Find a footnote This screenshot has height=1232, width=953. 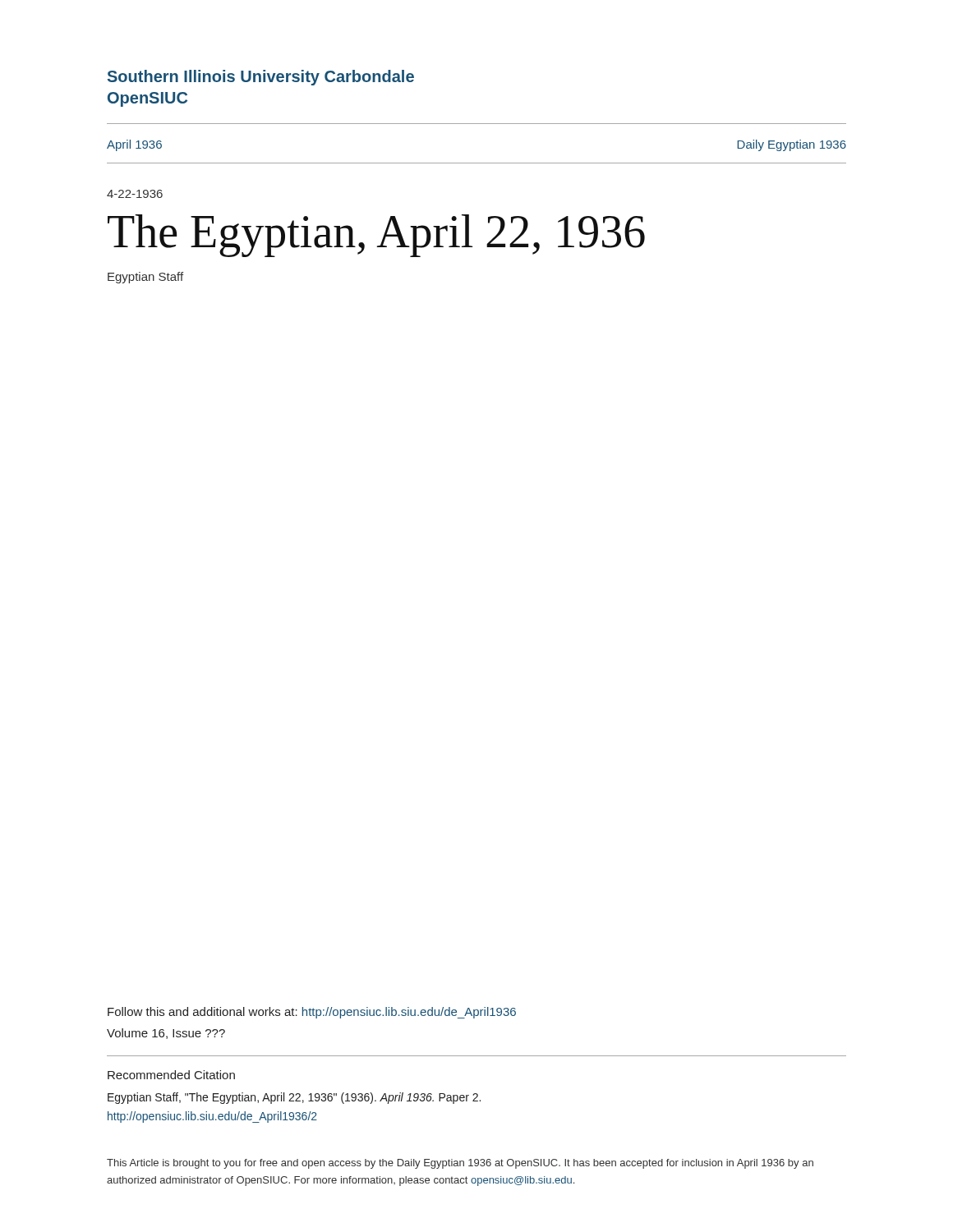pos(460,1171)
